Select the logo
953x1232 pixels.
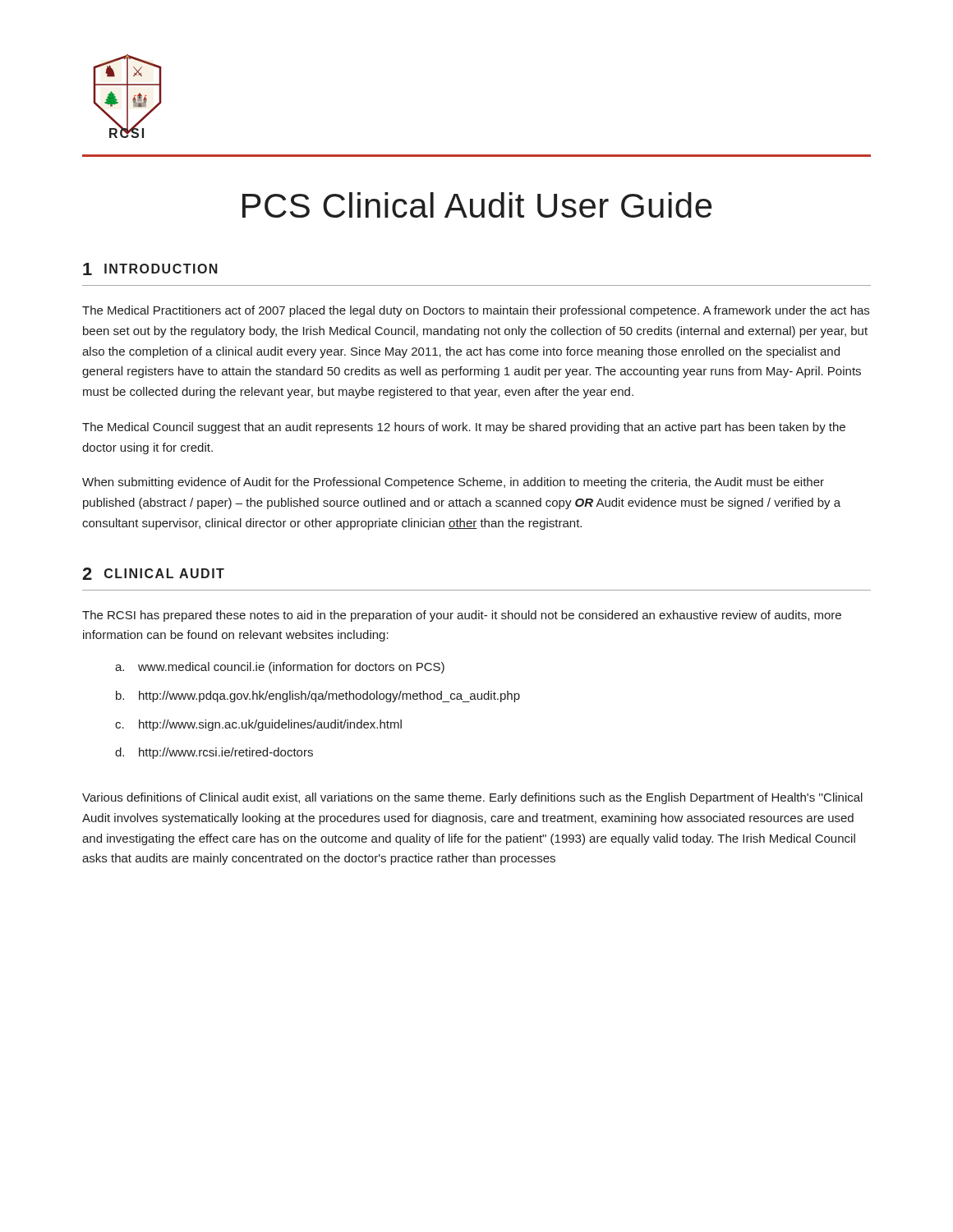click(x=476, y=94)
